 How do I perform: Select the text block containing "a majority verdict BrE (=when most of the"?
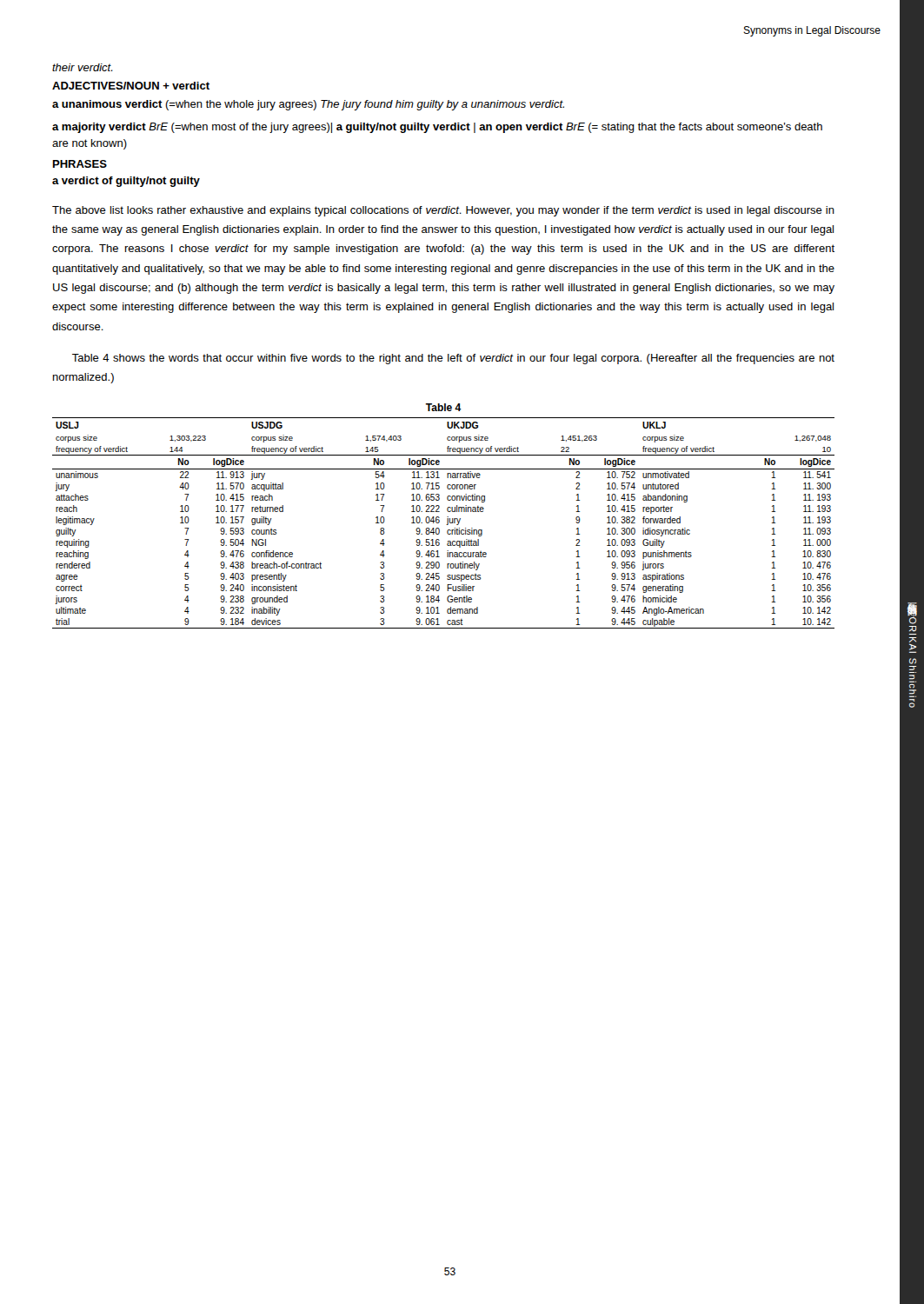437,135
